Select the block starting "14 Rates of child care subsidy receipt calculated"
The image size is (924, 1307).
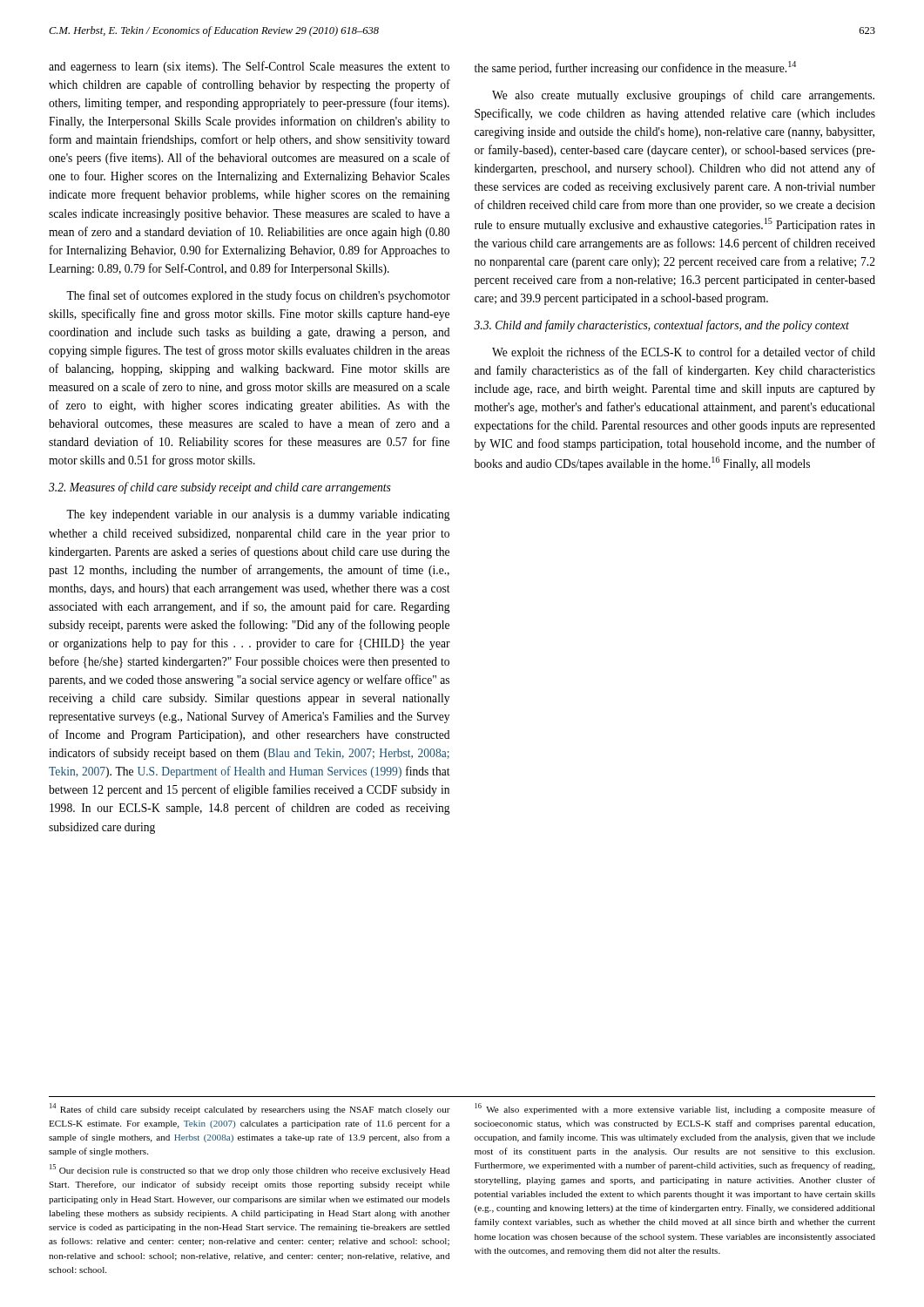pyautogui.click(x=249, y=1130)
